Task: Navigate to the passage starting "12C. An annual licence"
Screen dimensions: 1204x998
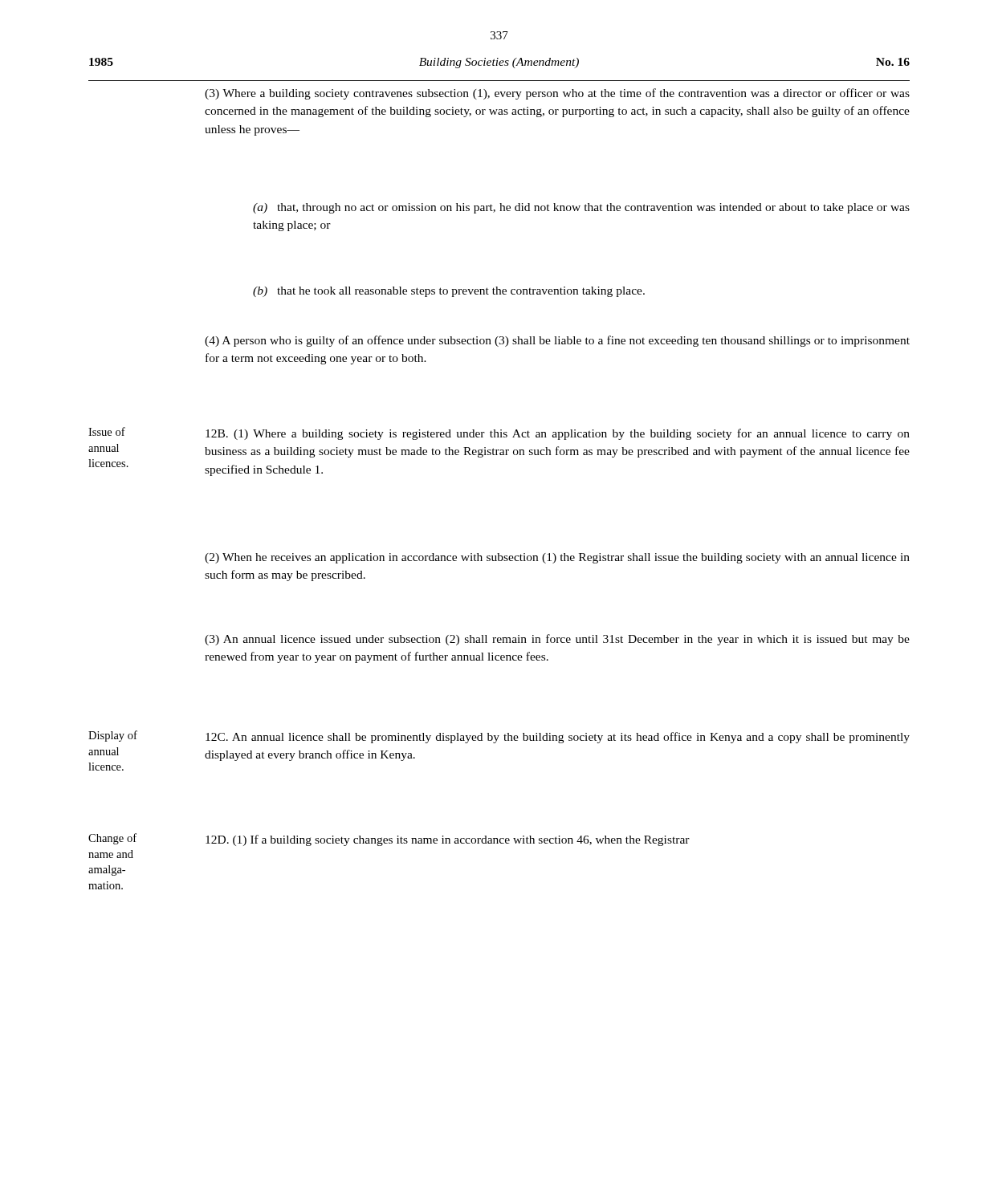Action: click(557, 746)
